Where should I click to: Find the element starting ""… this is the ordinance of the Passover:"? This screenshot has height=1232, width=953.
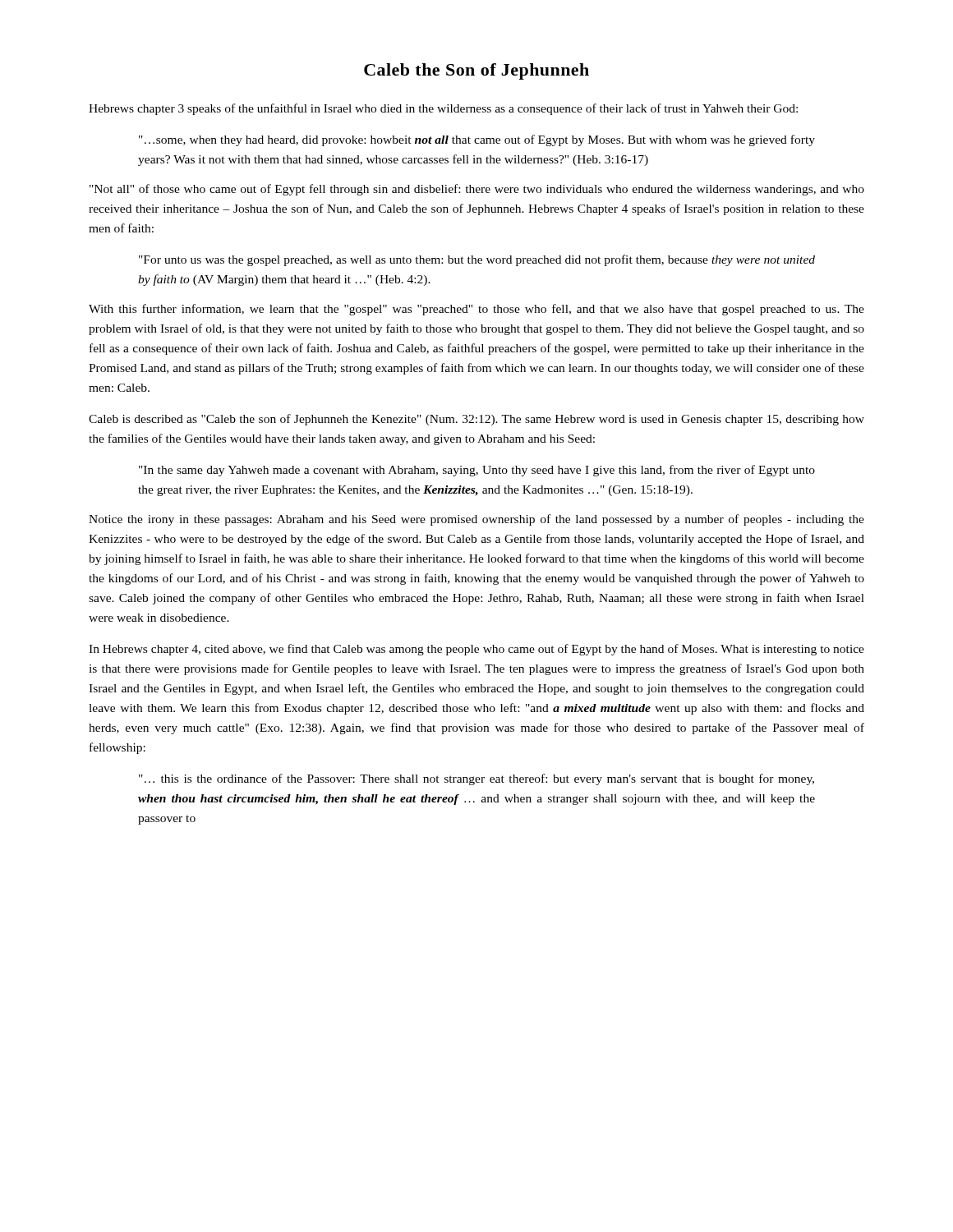point(476,799)
